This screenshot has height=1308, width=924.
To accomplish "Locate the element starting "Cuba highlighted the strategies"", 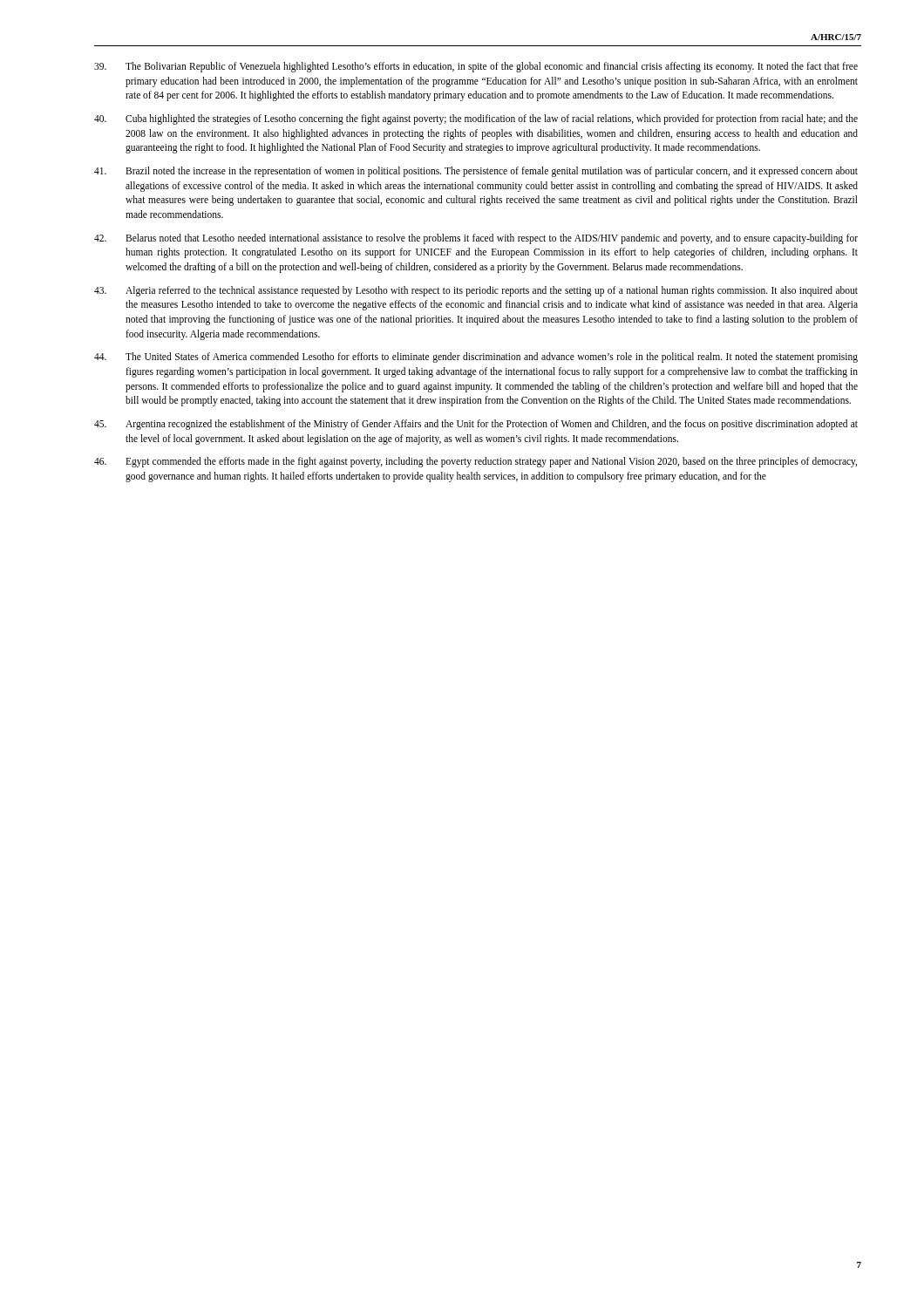I will click(x=476, y=133).
